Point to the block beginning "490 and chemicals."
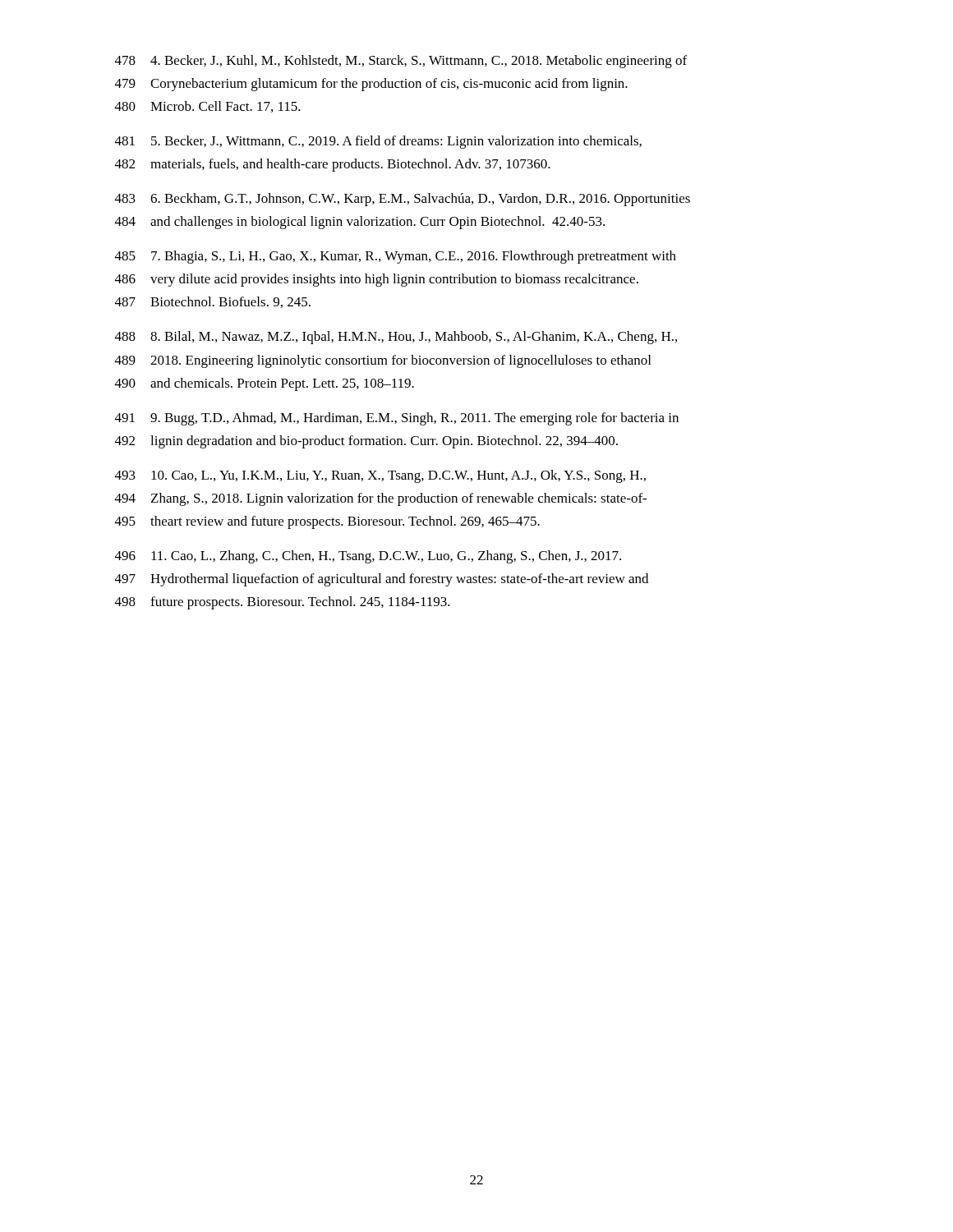The width and height of the screenshot is (953, 1232). tap(265, 384)
